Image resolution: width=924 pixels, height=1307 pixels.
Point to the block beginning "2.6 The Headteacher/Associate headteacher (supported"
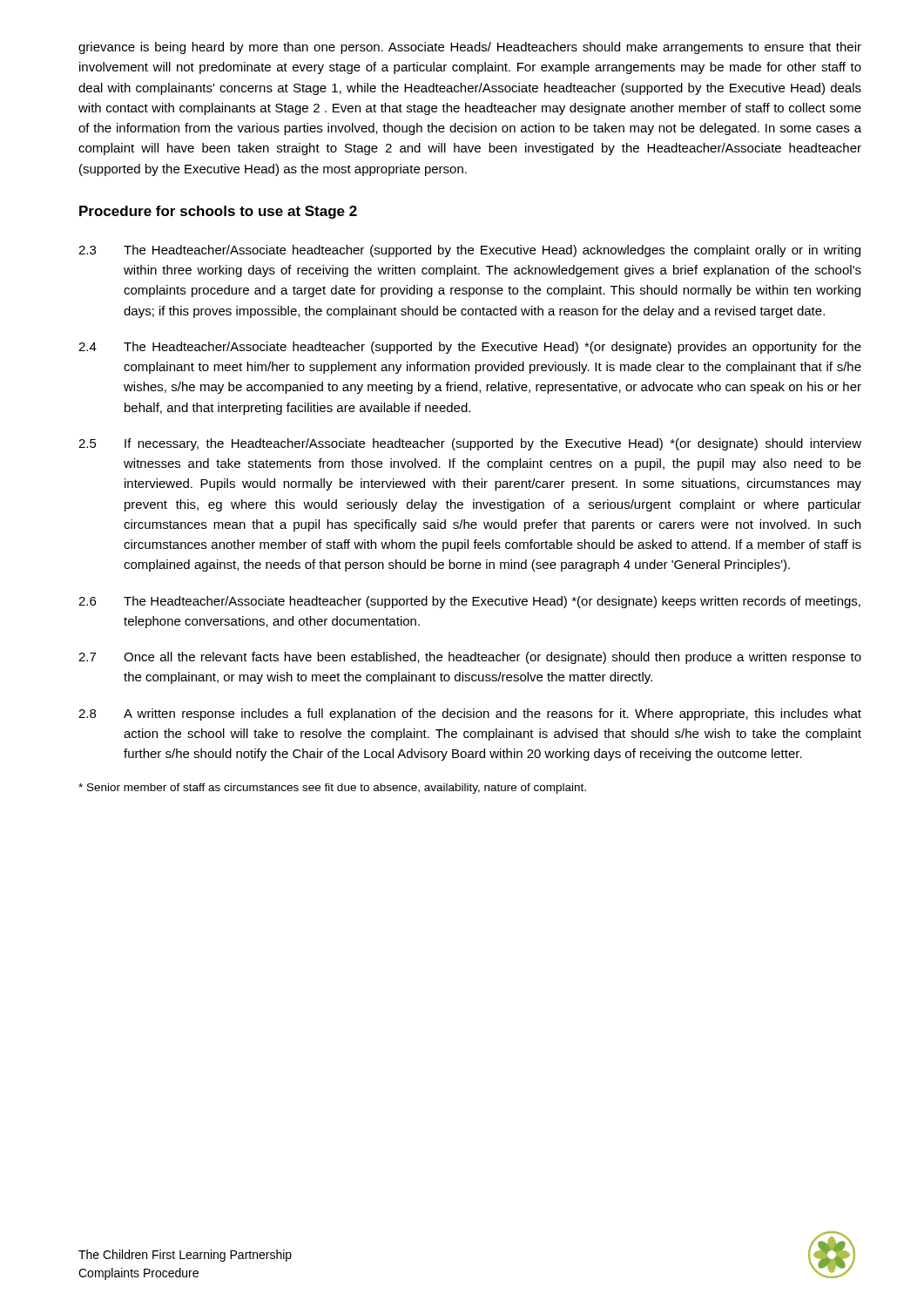pos(470,611)
